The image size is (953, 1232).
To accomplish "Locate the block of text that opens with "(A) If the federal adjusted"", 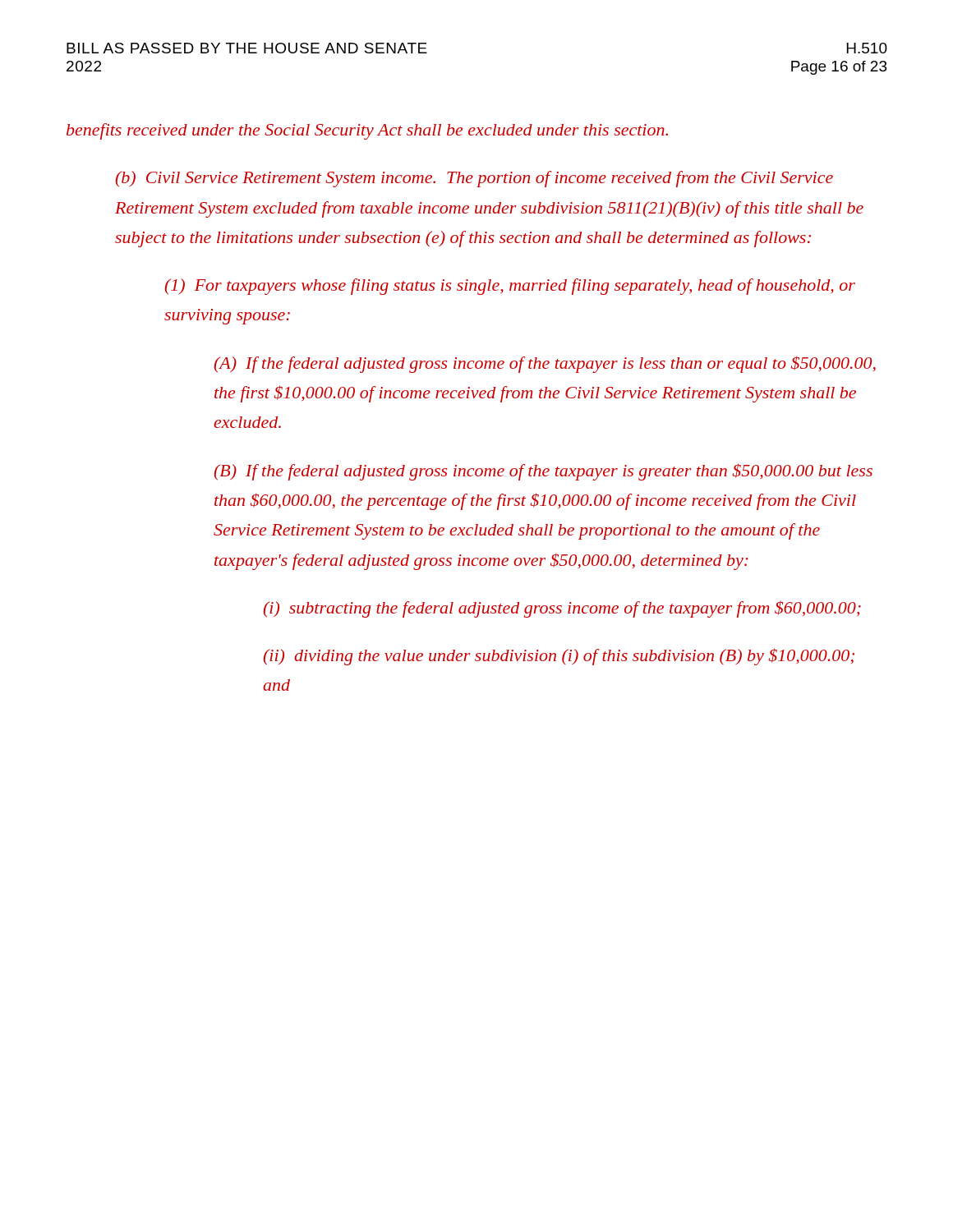I will click(x=545, y=392).
